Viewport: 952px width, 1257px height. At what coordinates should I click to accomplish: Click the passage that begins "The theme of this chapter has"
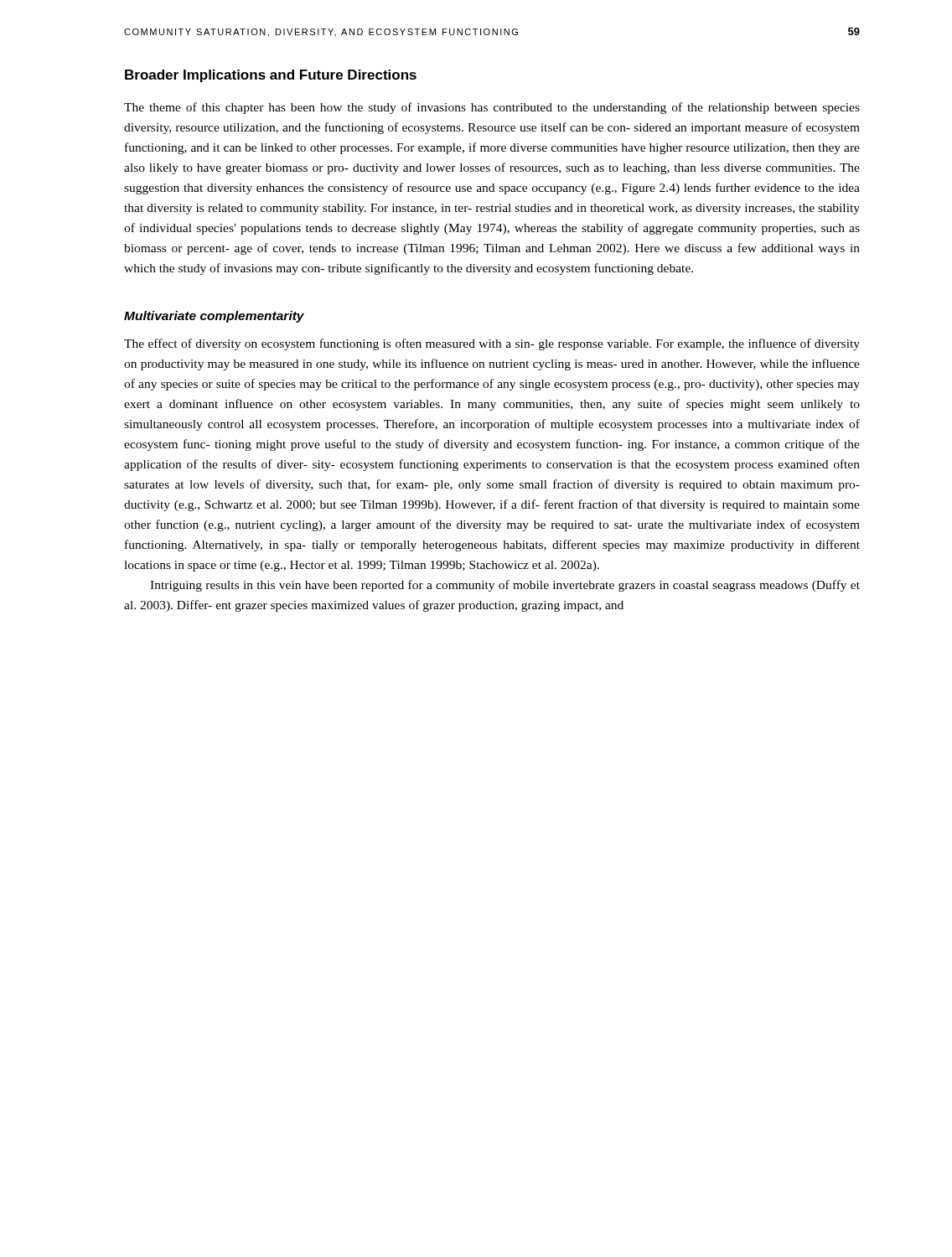[x=492, y=188]
